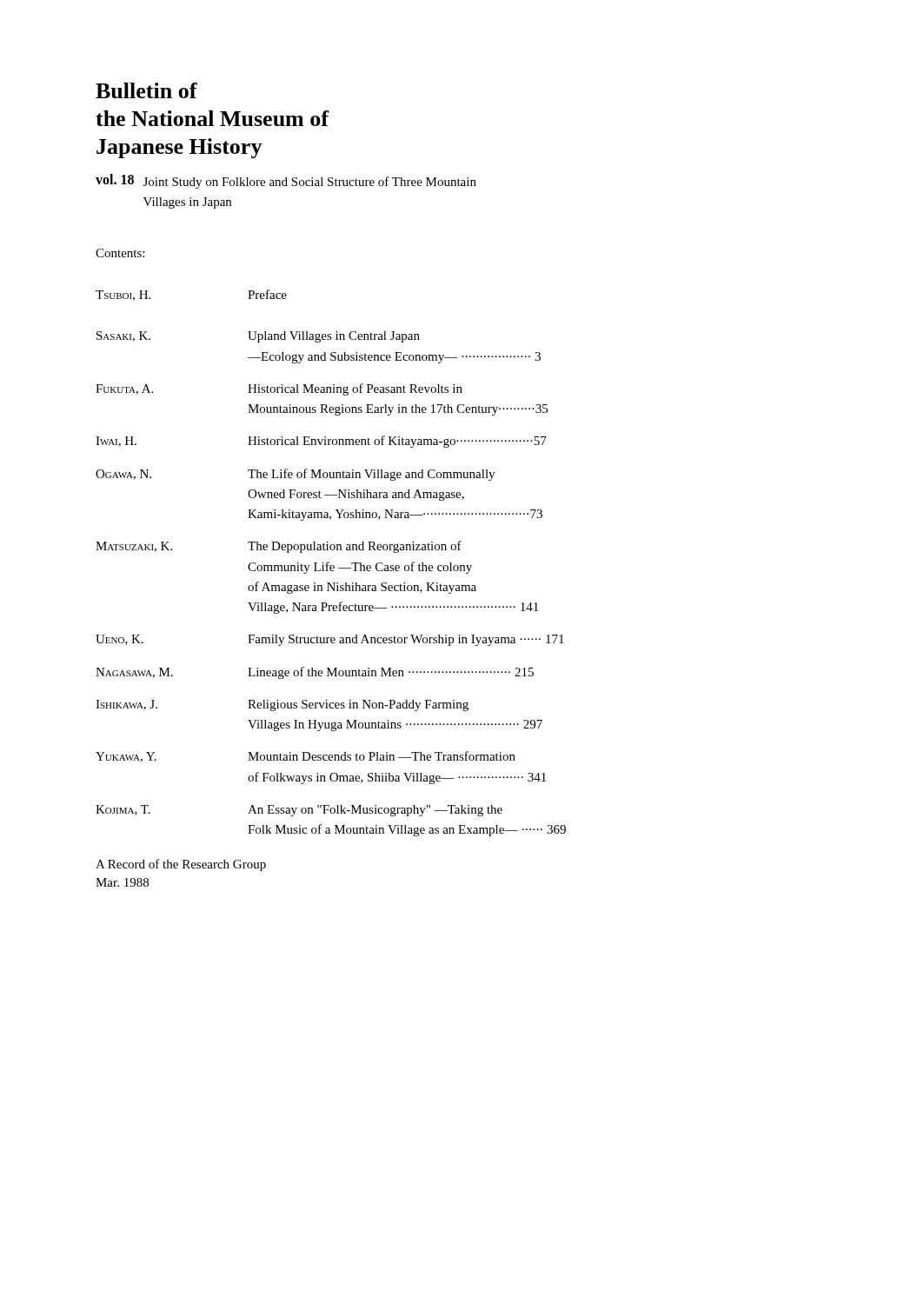The width and height of the screenshot is (924, 1304).
Task: Find the block starting "Yukawa, Y."
Action: click(x=126, y=757)
